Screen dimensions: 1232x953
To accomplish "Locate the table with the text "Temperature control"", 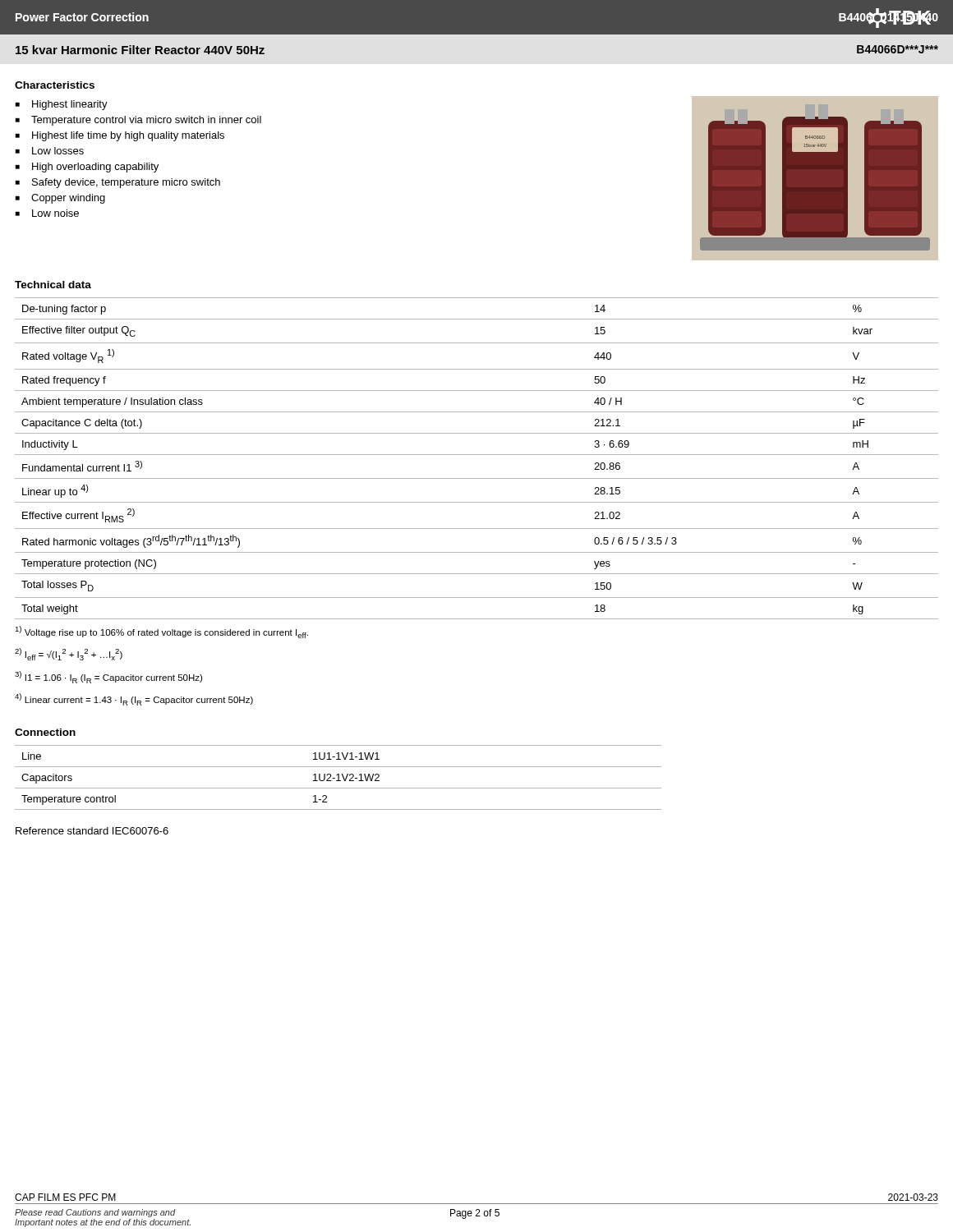I will click(476, 777).
